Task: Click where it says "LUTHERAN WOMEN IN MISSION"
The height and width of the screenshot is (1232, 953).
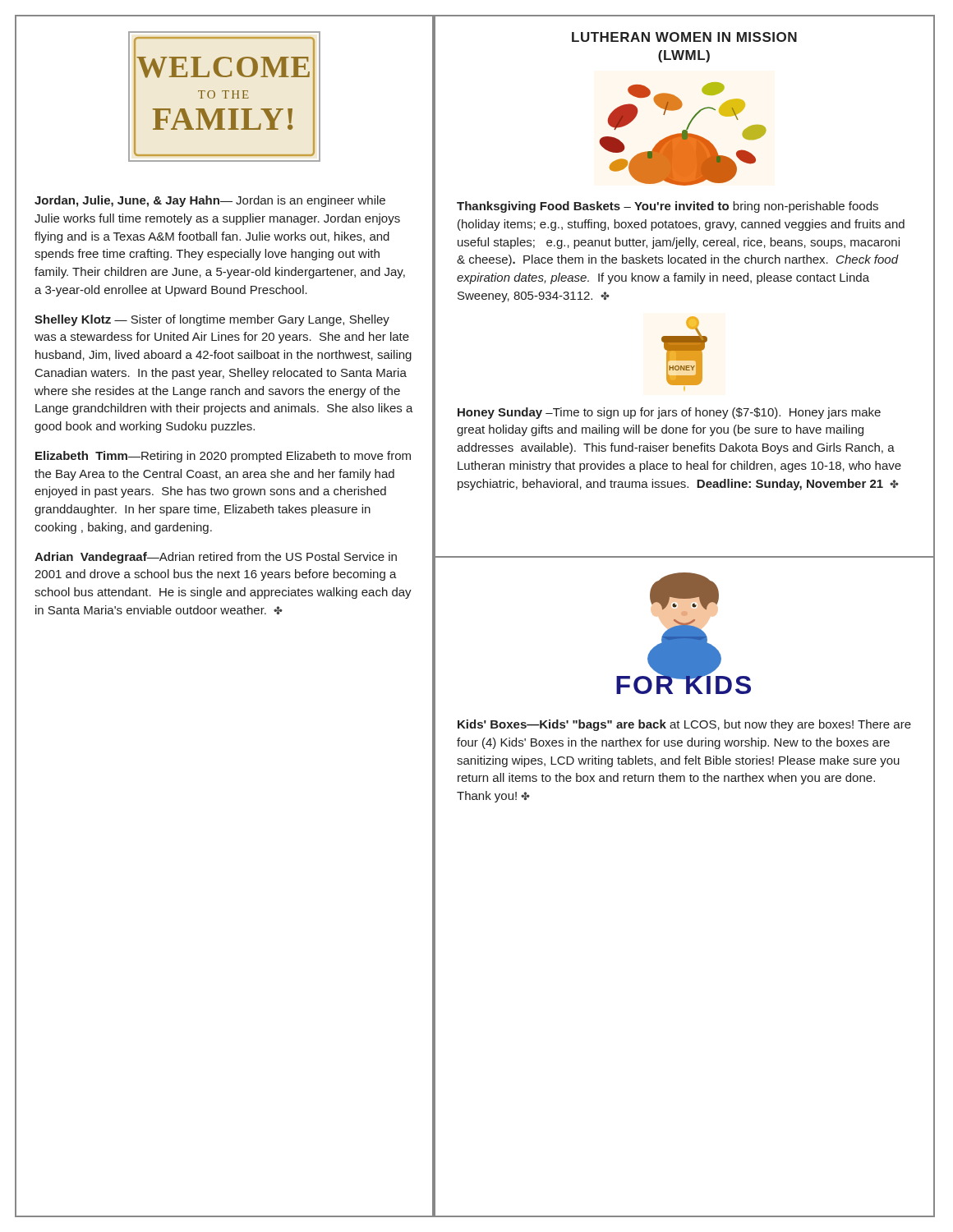Action: (684, 37)
